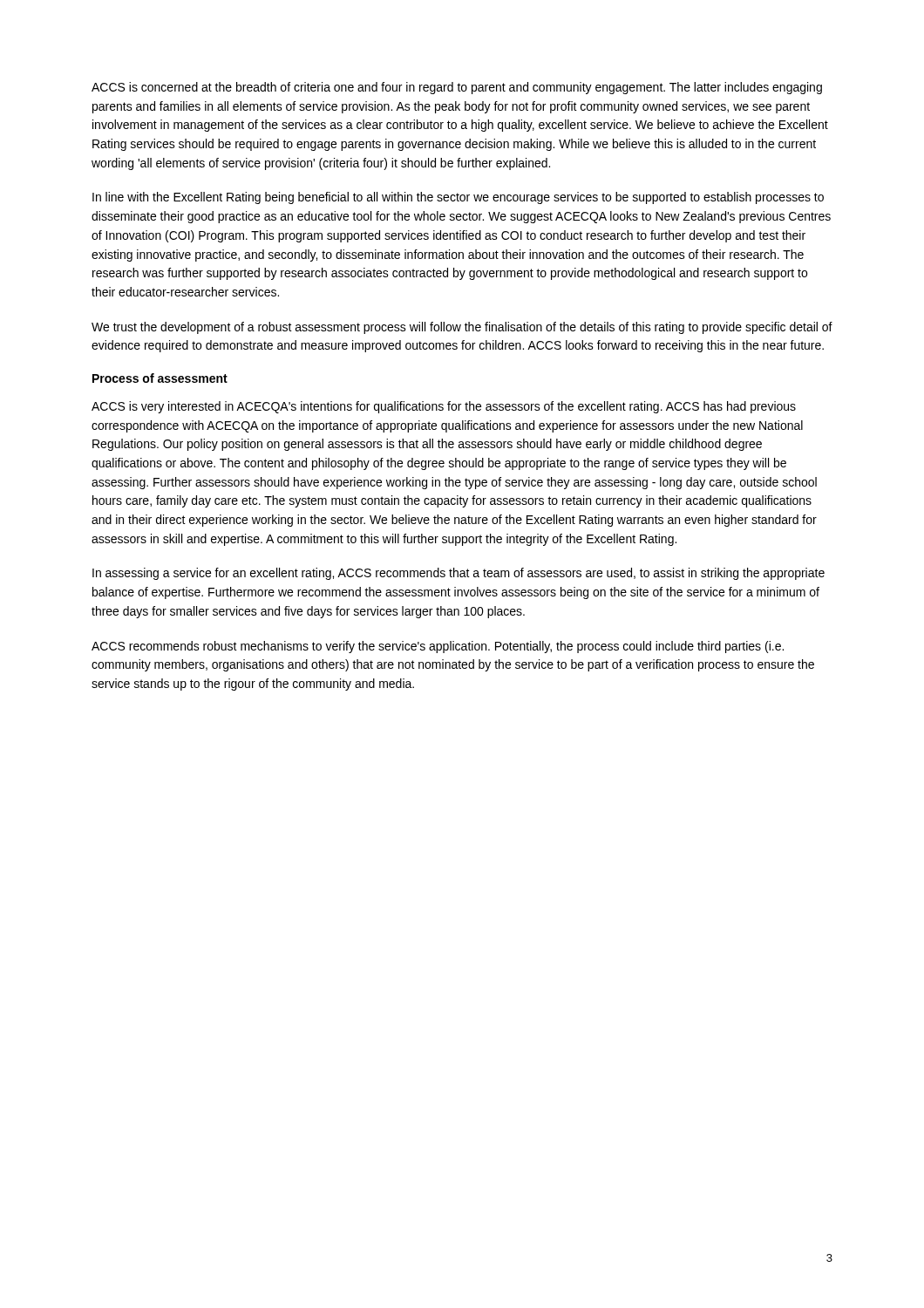
Task: Click on the text block starting "In line with the Excellent Rating being"
Action: click(x=461, y=245)
